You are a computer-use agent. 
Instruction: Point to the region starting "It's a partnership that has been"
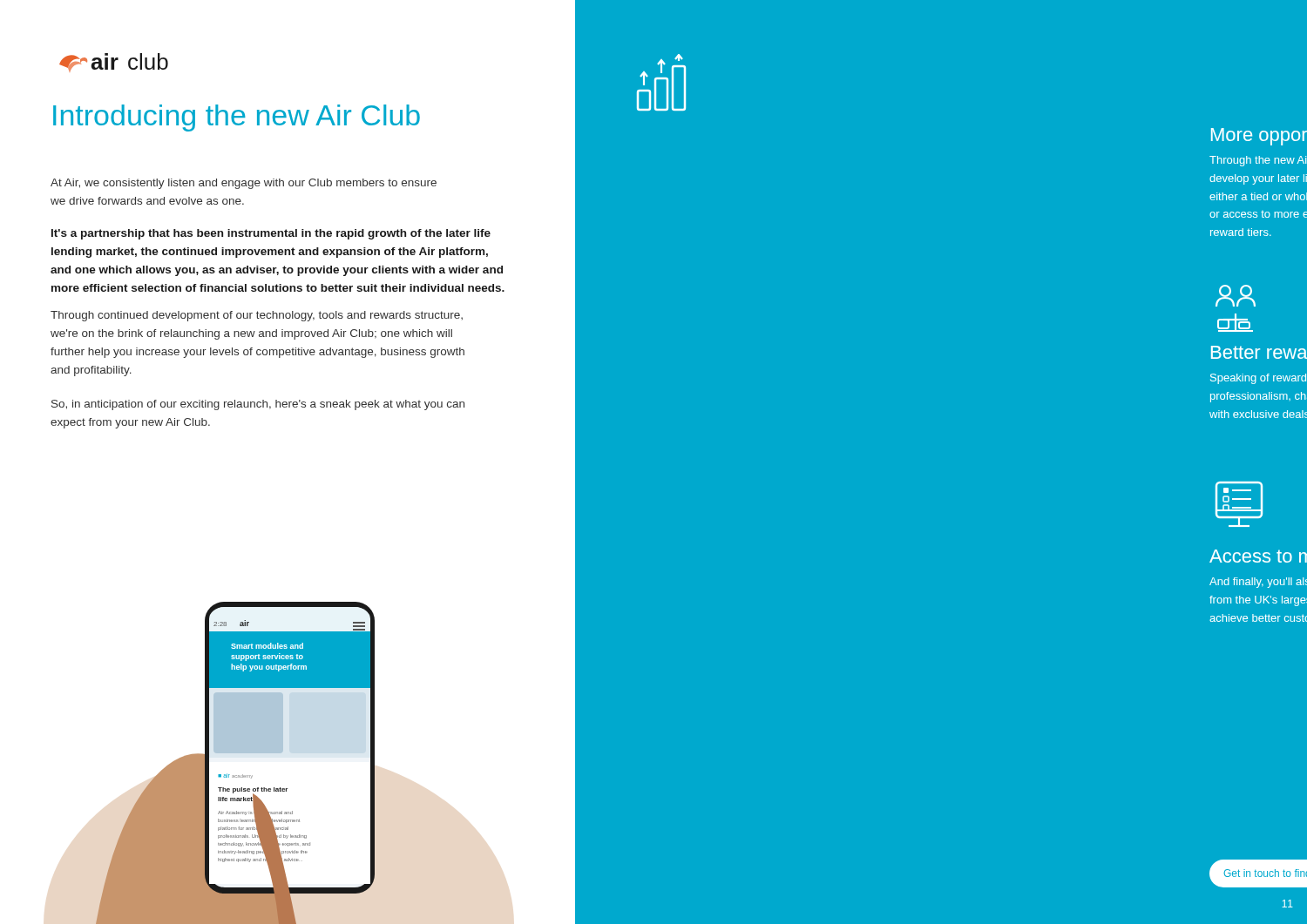278,260
